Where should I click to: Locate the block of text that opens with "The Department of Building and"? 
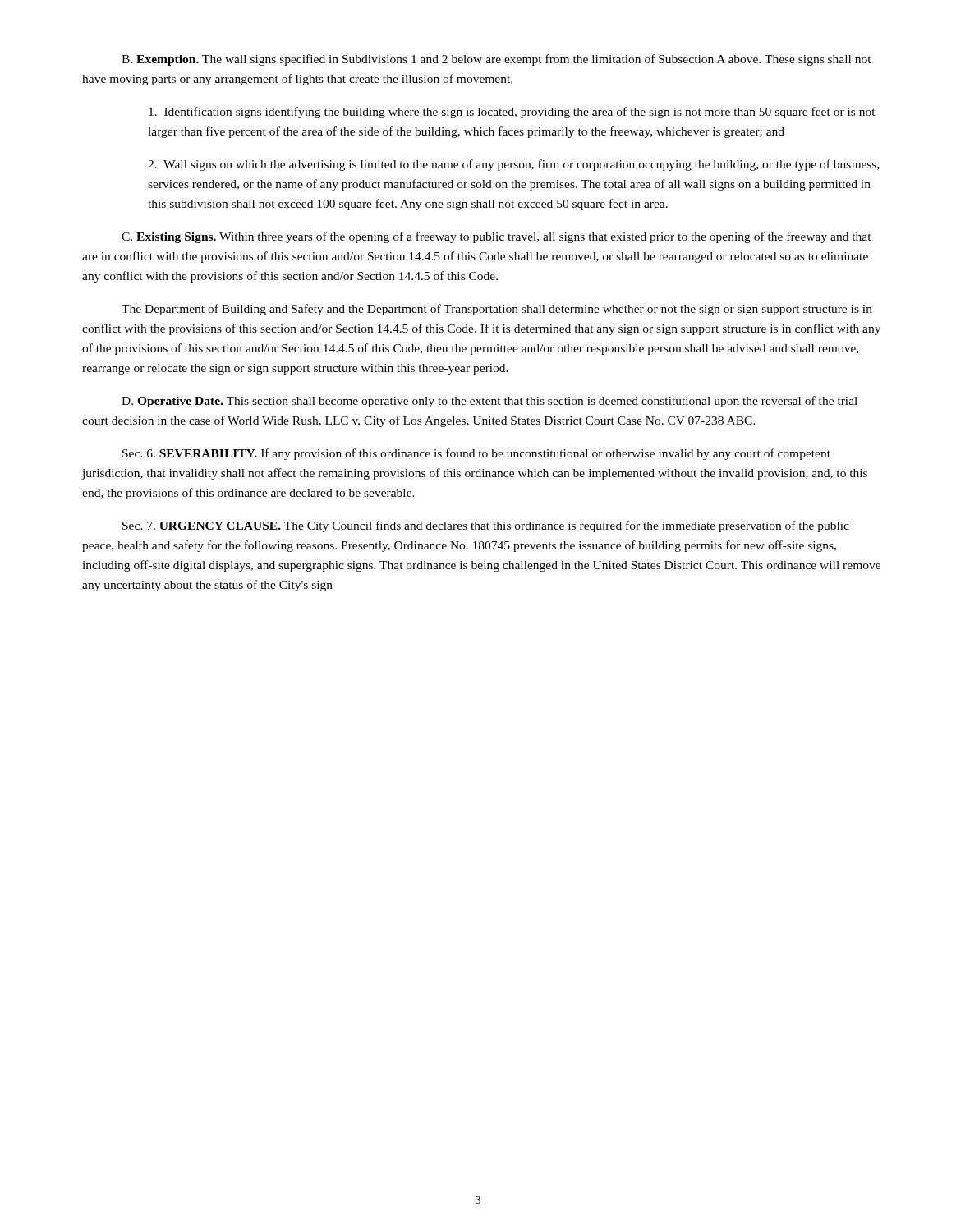[481, 338]
